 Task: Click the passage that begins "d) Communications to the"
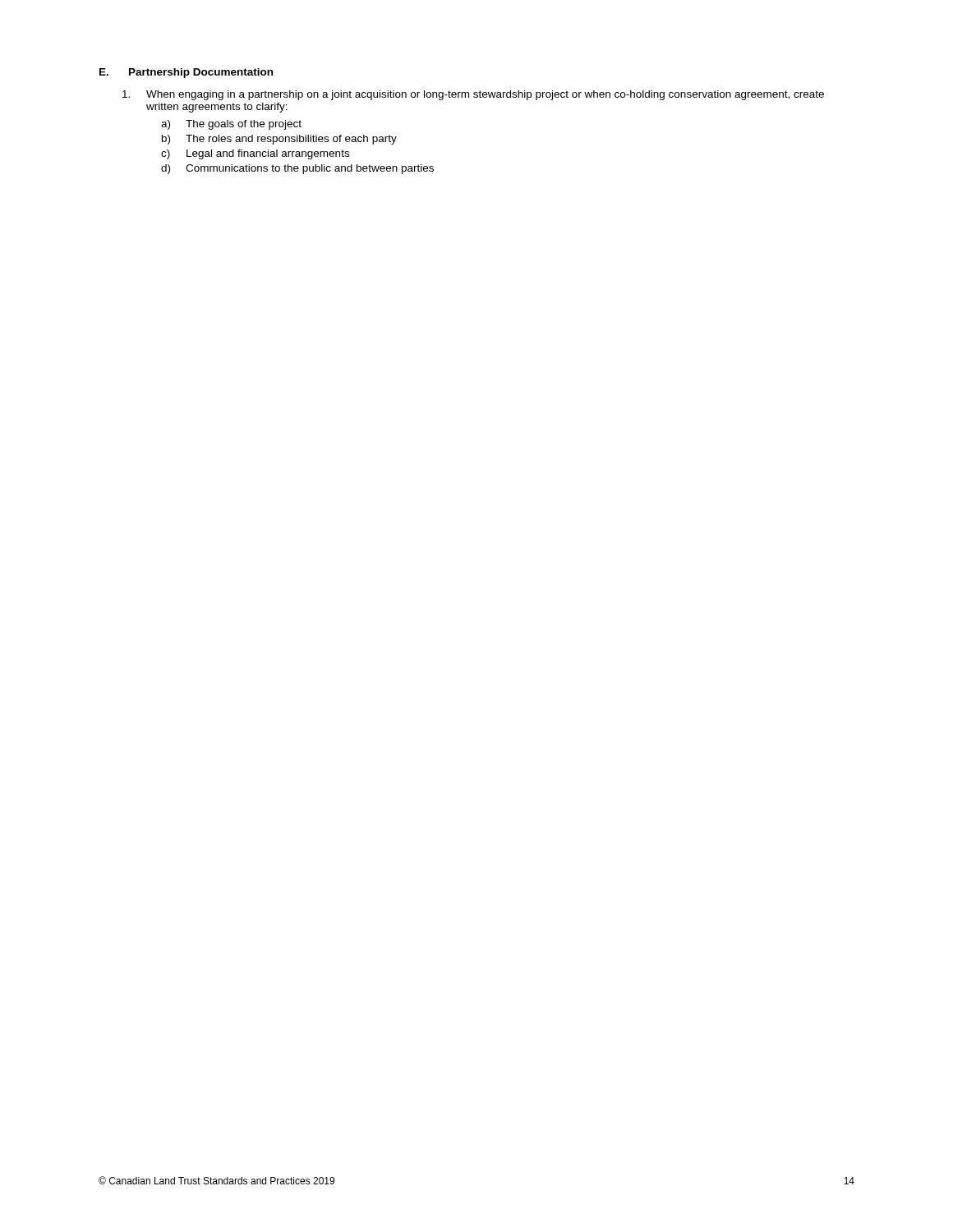pyautogui.click(x=298, y=168)
